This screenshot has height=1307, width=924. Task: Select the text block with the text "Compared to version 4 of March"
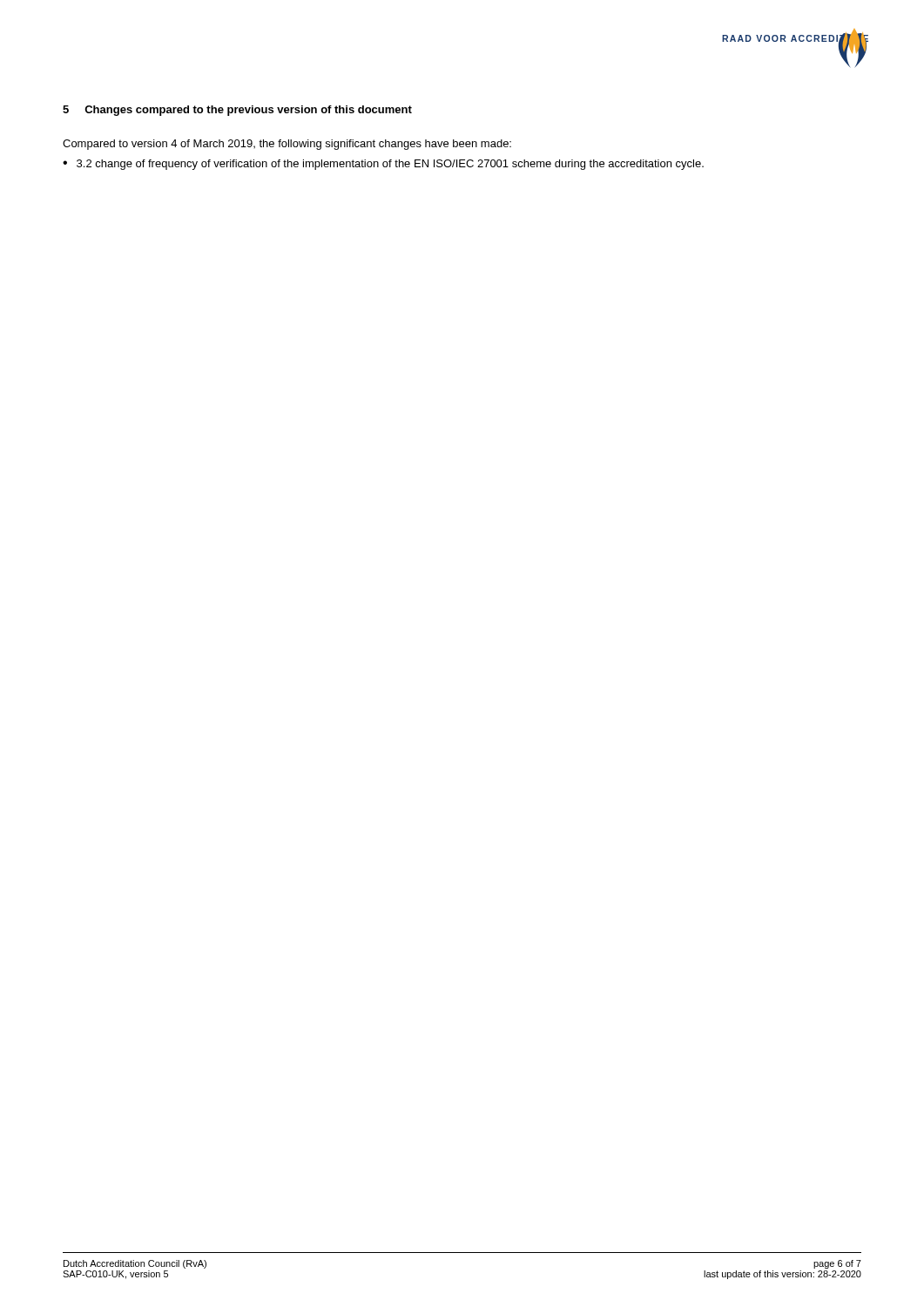tap(462, 144)
